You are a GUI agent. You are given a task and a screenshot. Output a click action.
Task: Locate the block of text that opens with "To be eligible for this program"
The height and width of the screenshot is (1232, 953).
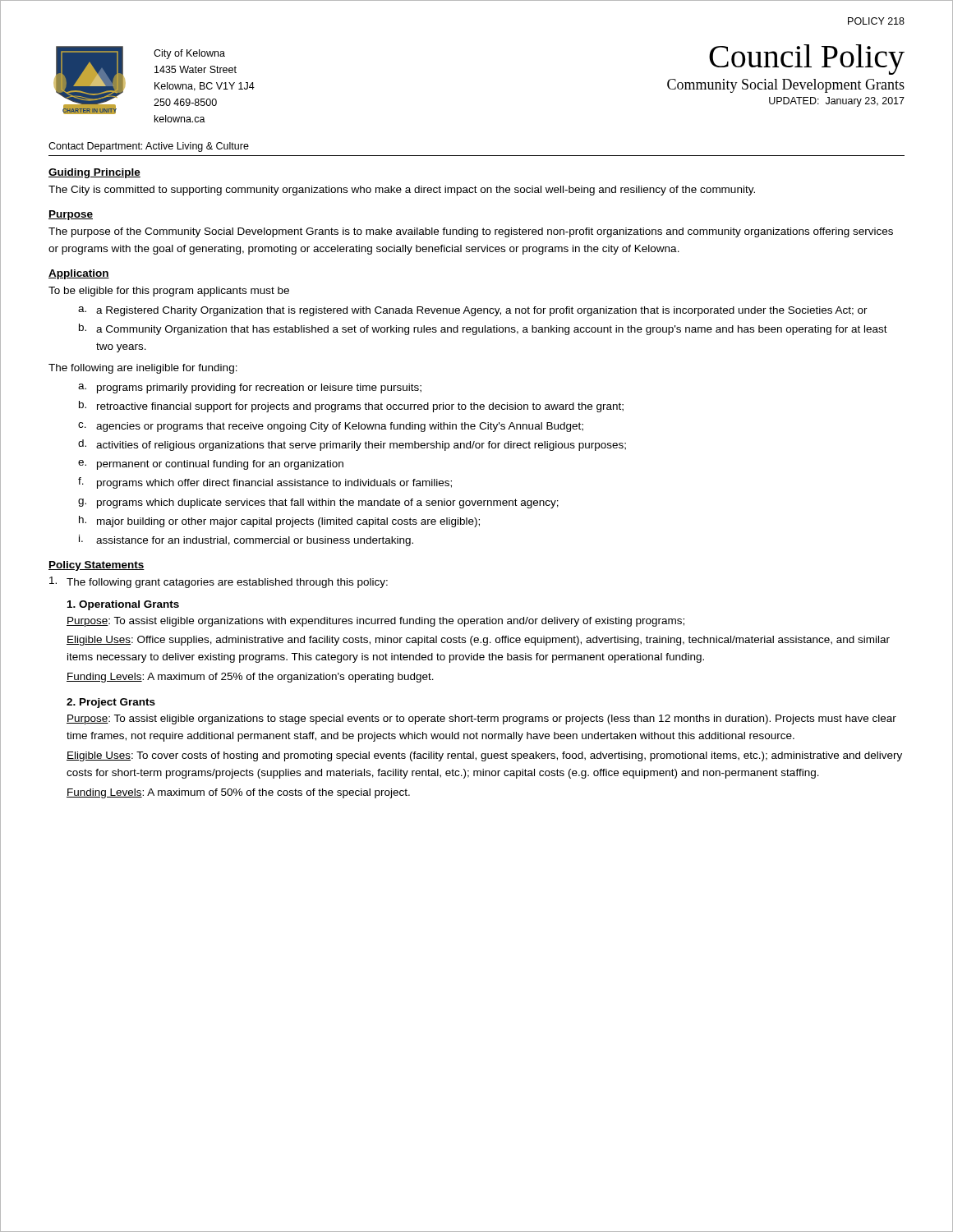pos(169,290)
